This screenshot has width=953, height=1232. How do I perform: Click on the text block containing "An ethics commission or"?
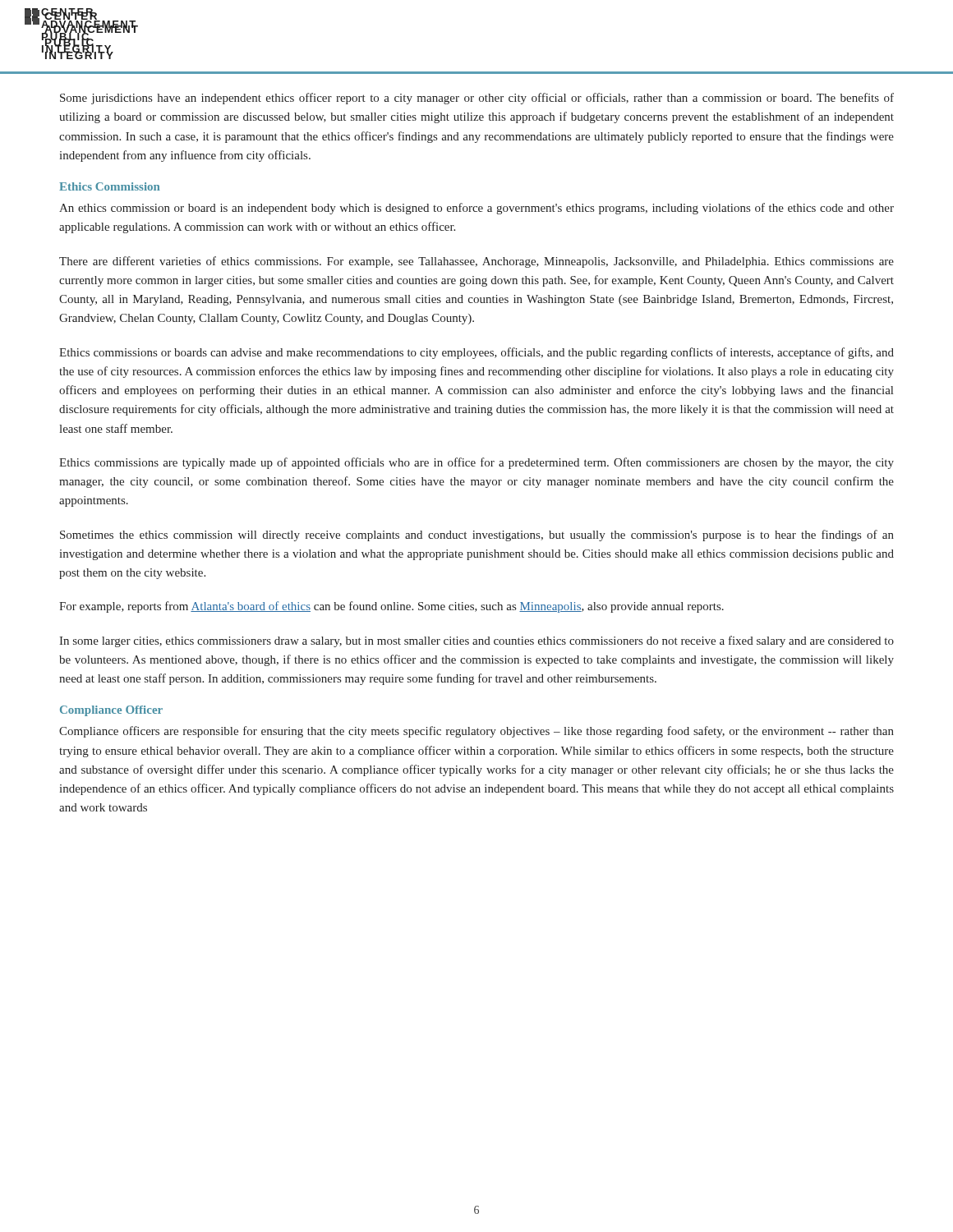click(476, 217)
